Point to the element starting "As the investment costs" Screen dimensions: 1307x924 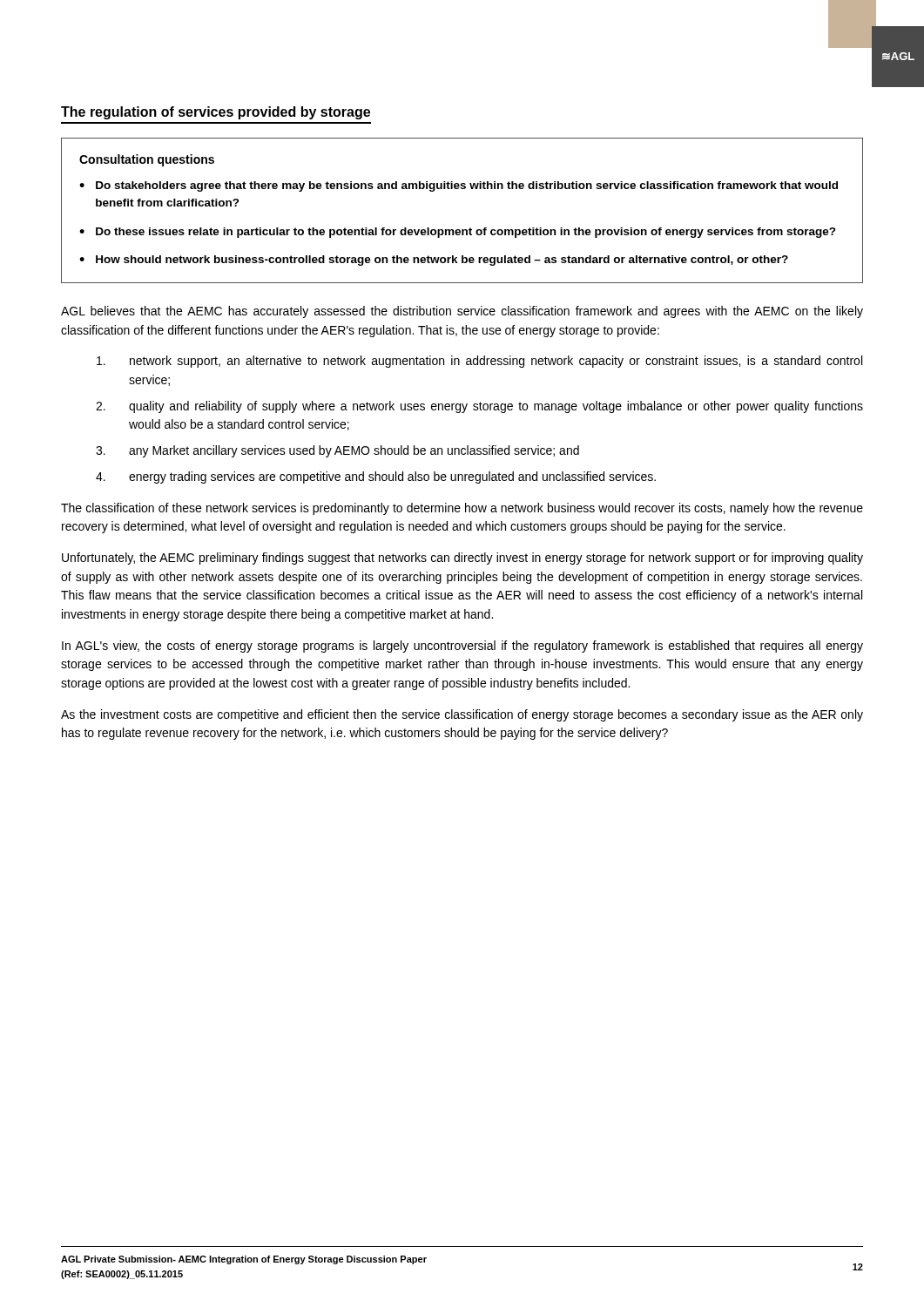pyautogui.click(x=462, y=724)
